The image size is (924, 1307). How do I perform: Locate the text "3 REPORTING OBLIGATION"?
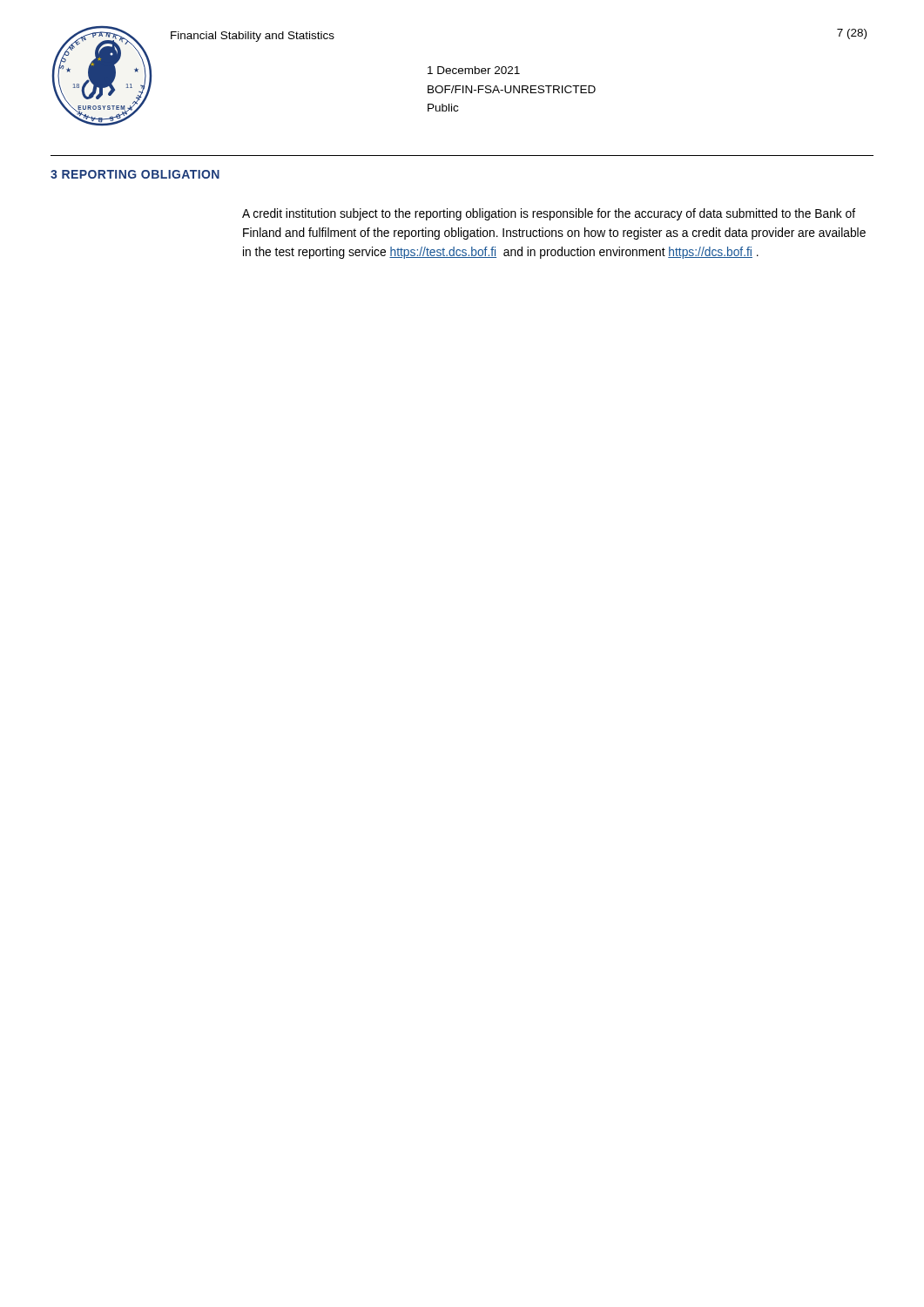click(x=135, y=174)
